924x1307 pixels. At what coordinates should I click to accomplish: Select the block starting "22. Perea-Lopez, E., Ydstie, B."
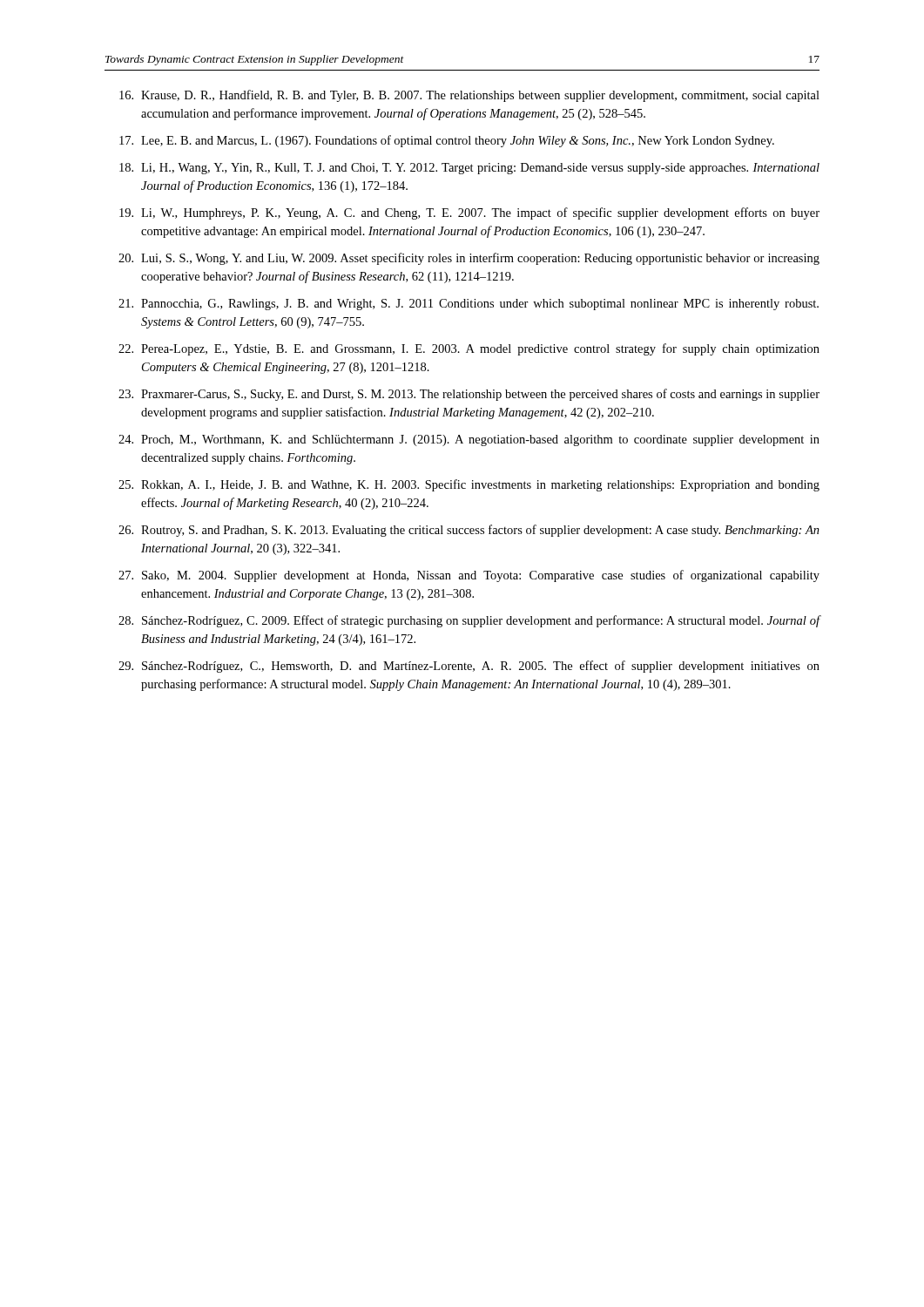(x=462, y=358)
